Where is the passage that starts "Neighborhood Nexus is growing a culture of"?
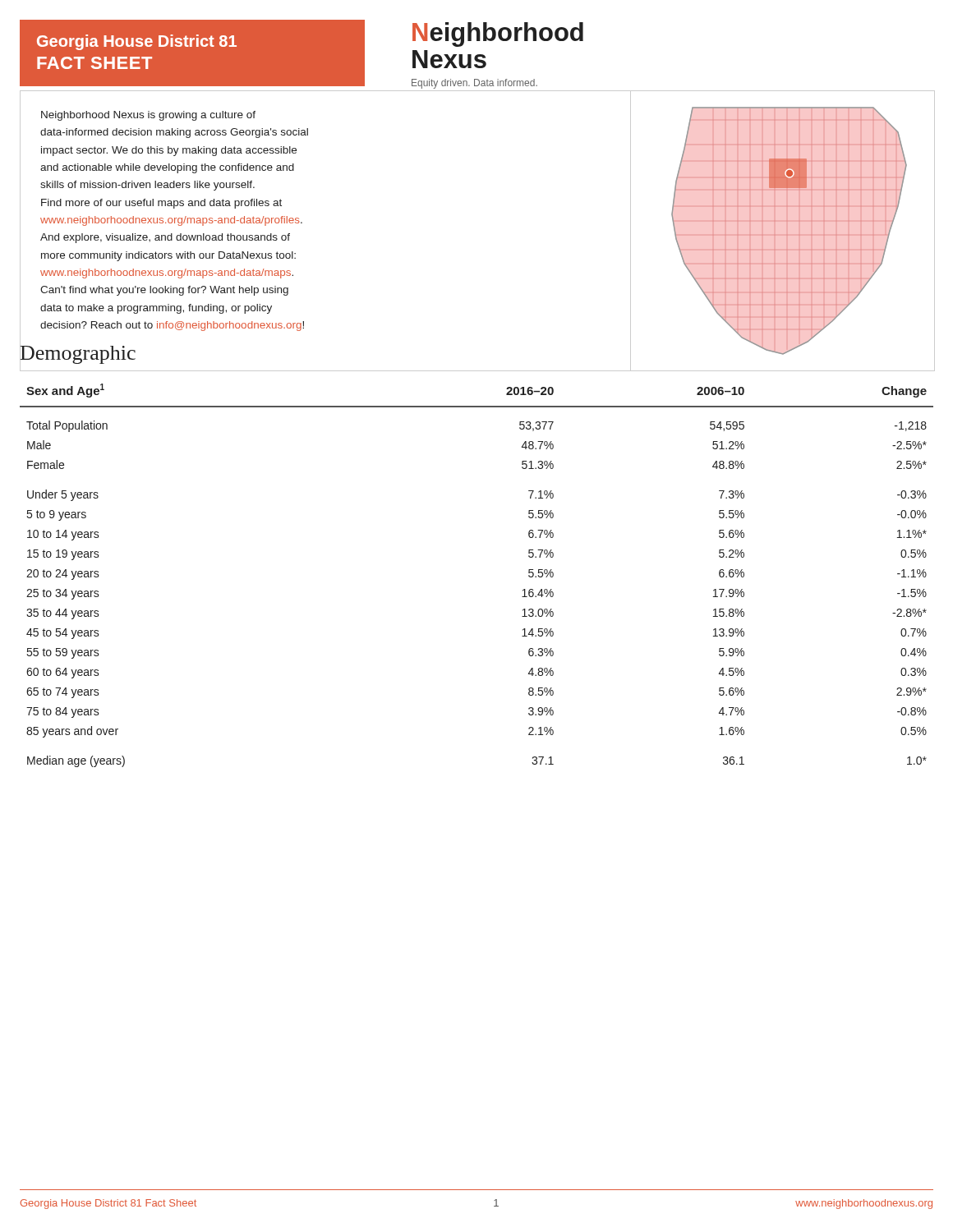Image resolution: width=953 pixels, height=1232 pixels. (x=174, y=220)
